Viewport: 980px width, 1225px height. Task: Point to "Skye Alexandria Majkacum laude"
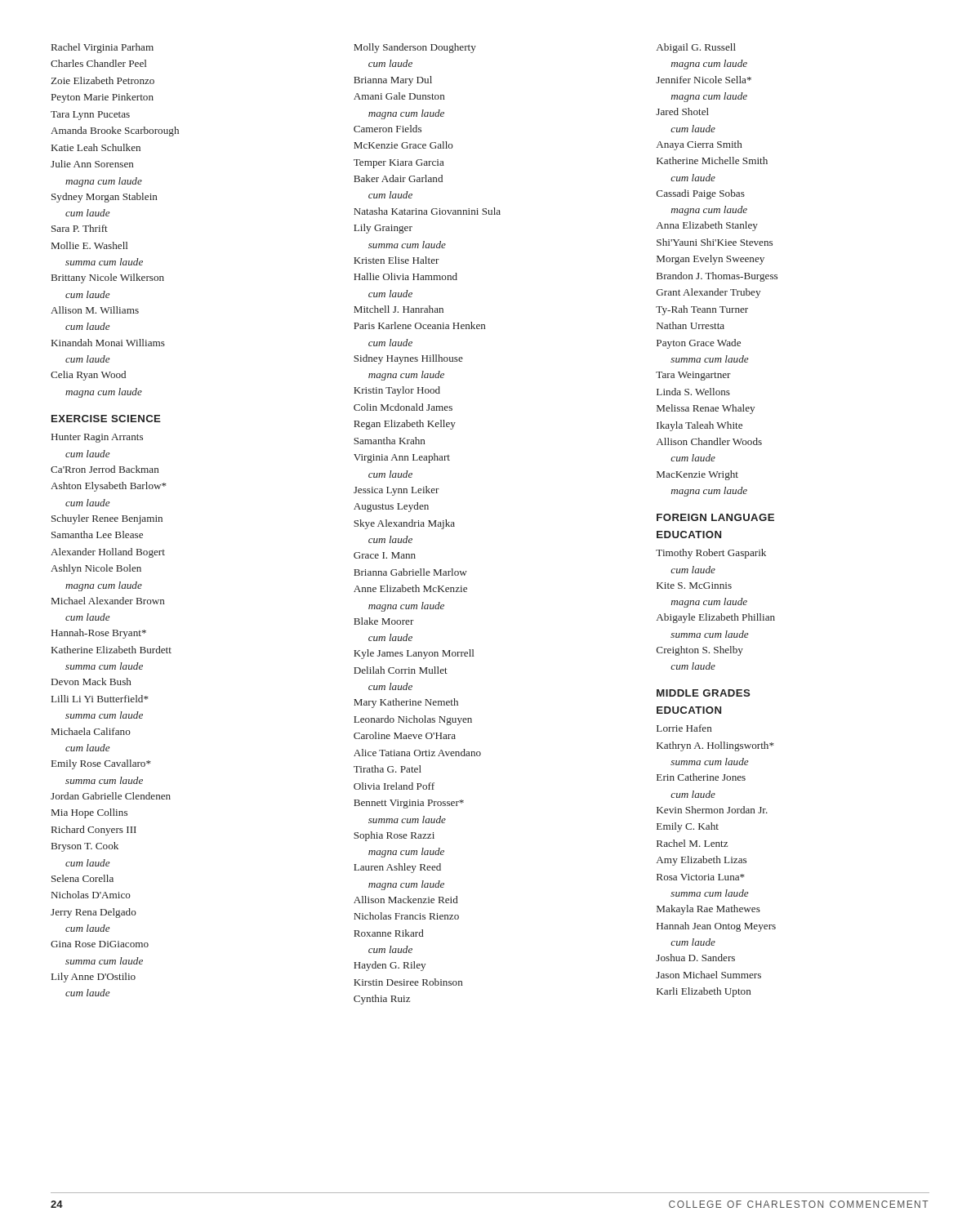click(x=404, y=524)
